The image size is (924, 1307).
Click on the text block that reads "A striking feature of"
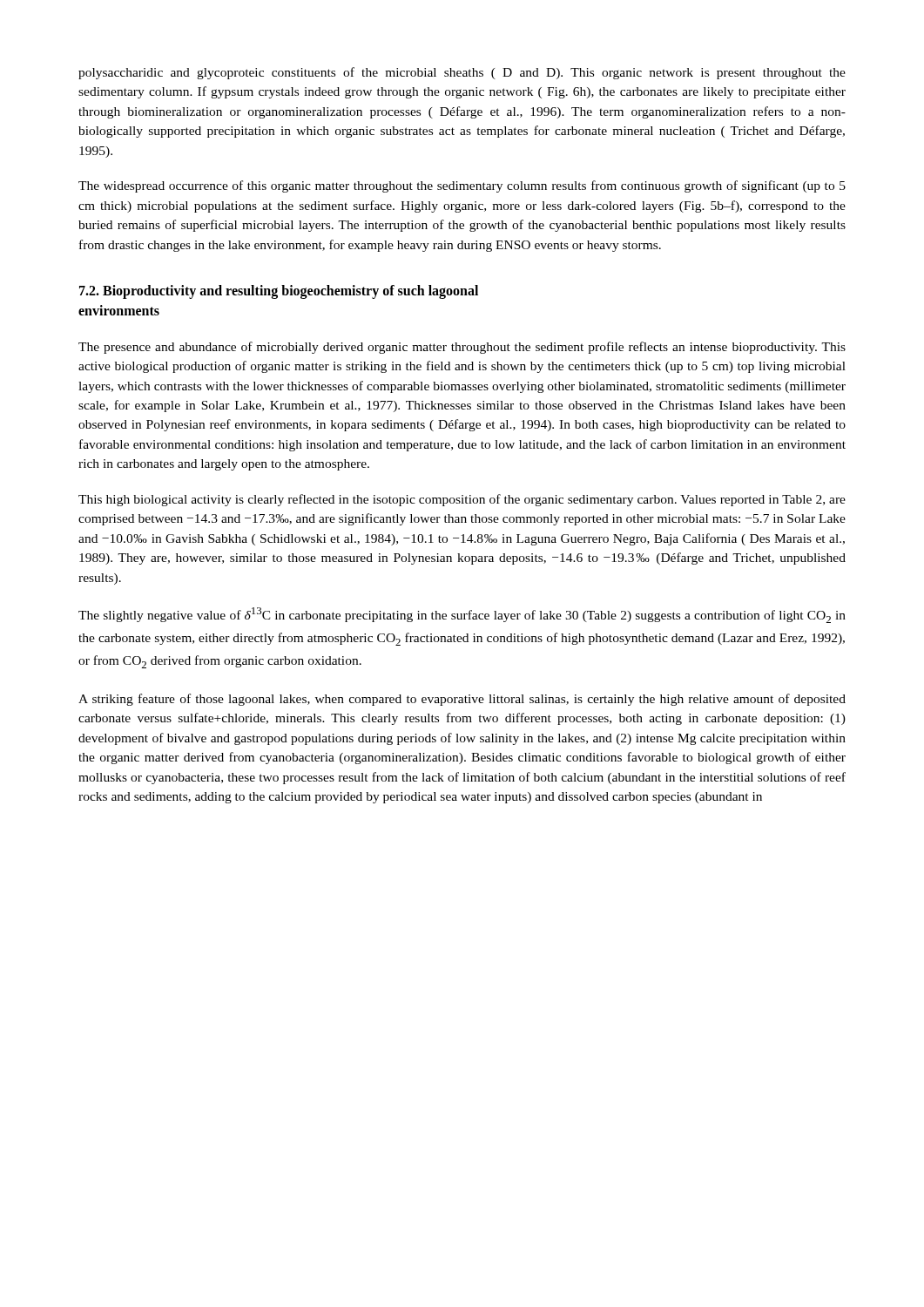click(462, 747)
